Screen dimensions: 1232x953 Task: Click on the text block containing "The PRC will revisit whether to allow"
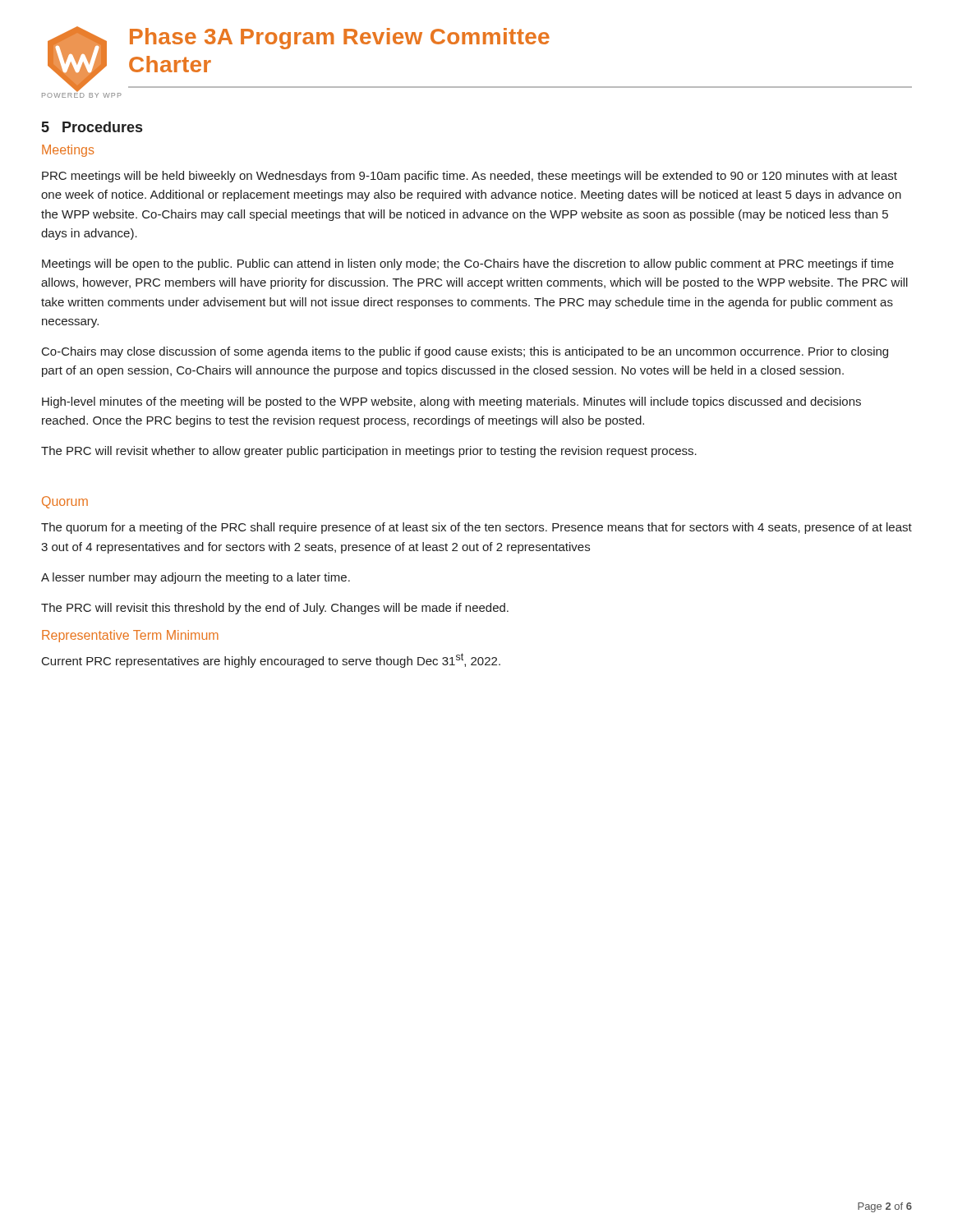click(369, 450)
